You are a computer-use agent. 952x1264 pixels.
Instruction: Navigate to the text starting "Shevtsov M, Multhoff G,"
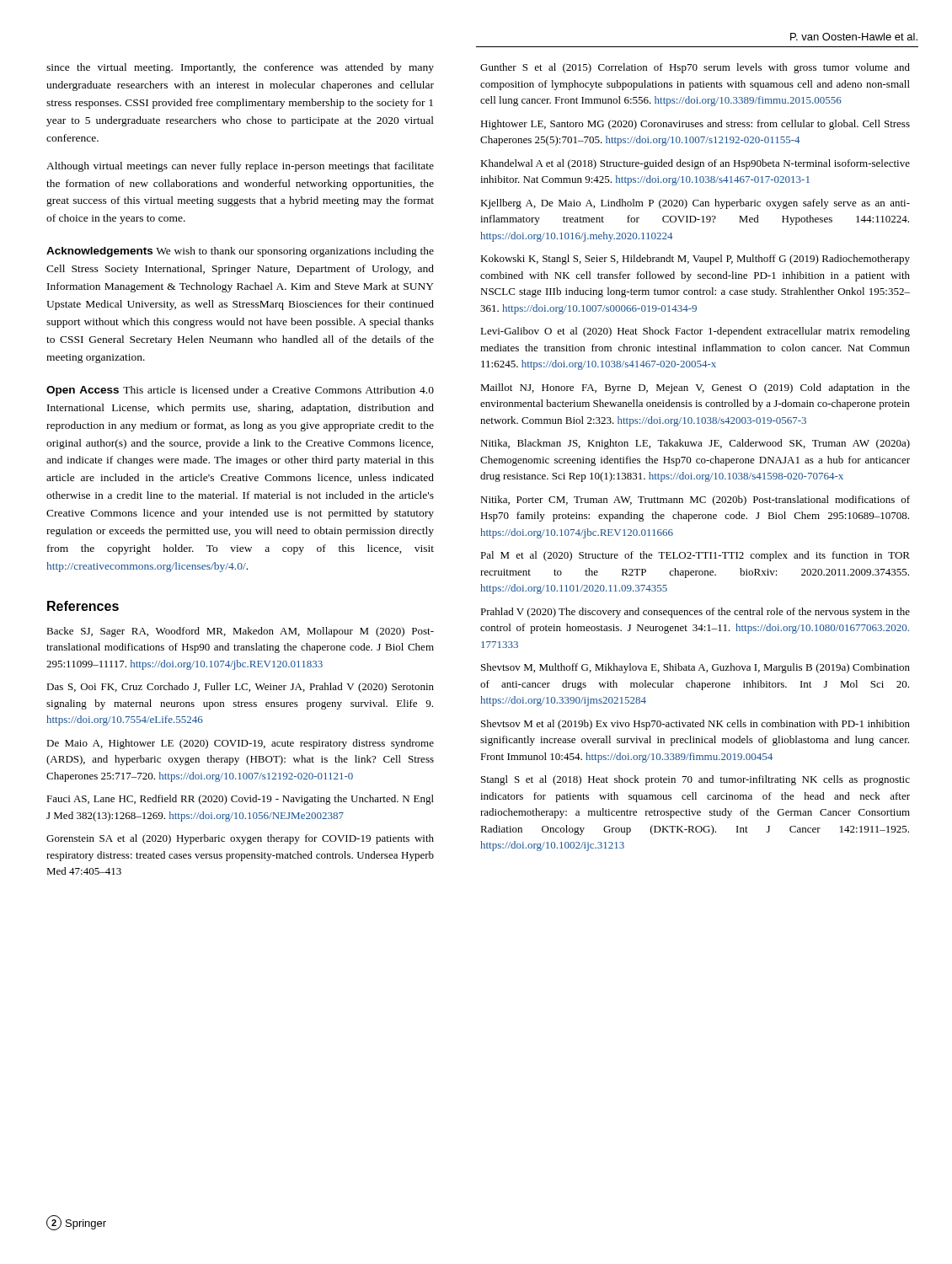point(695,683)
